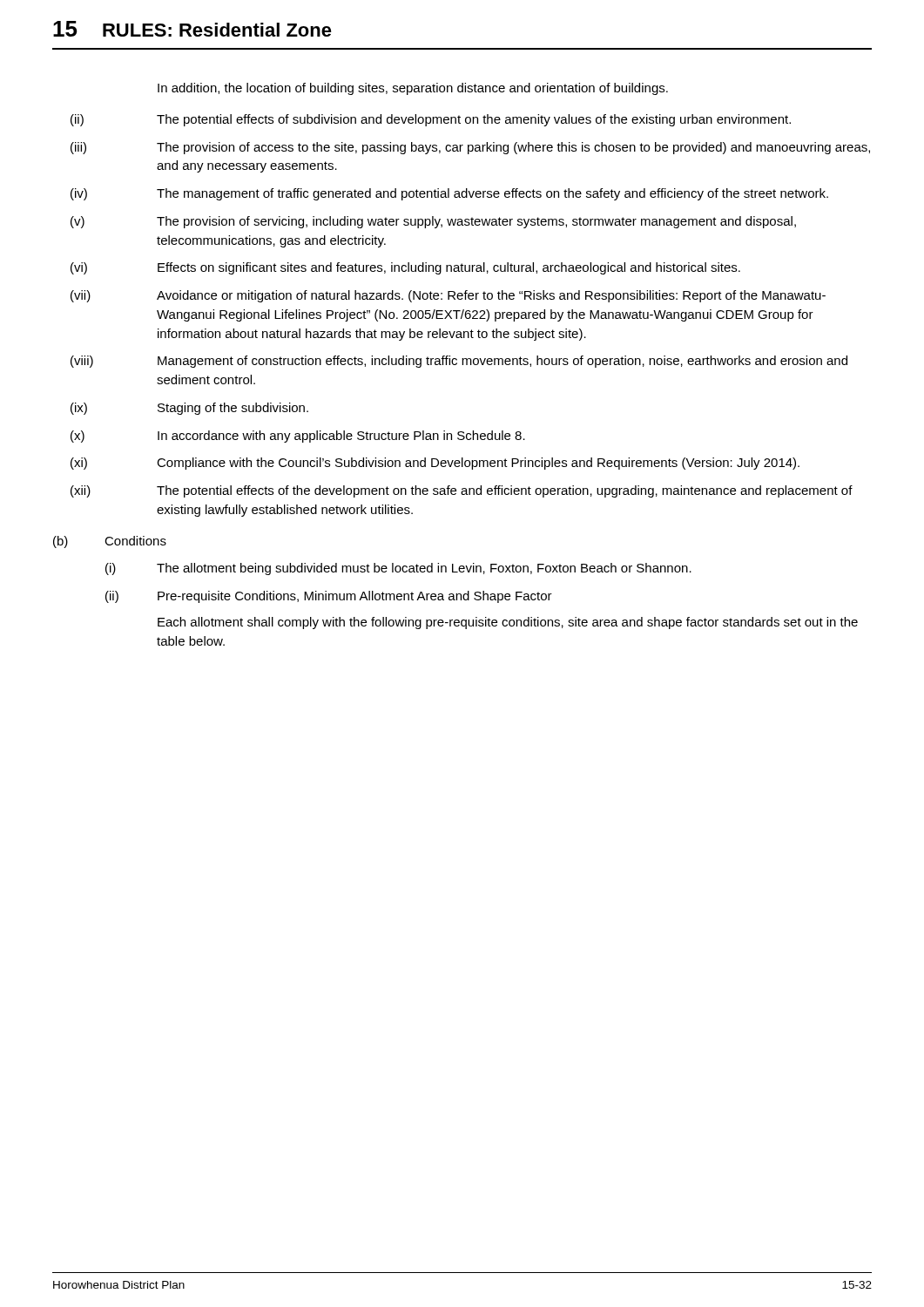Click on the passage starting "(iii) The provision of access to the"
This screenshot has width=924, height=1307.
tap(462, 156)
